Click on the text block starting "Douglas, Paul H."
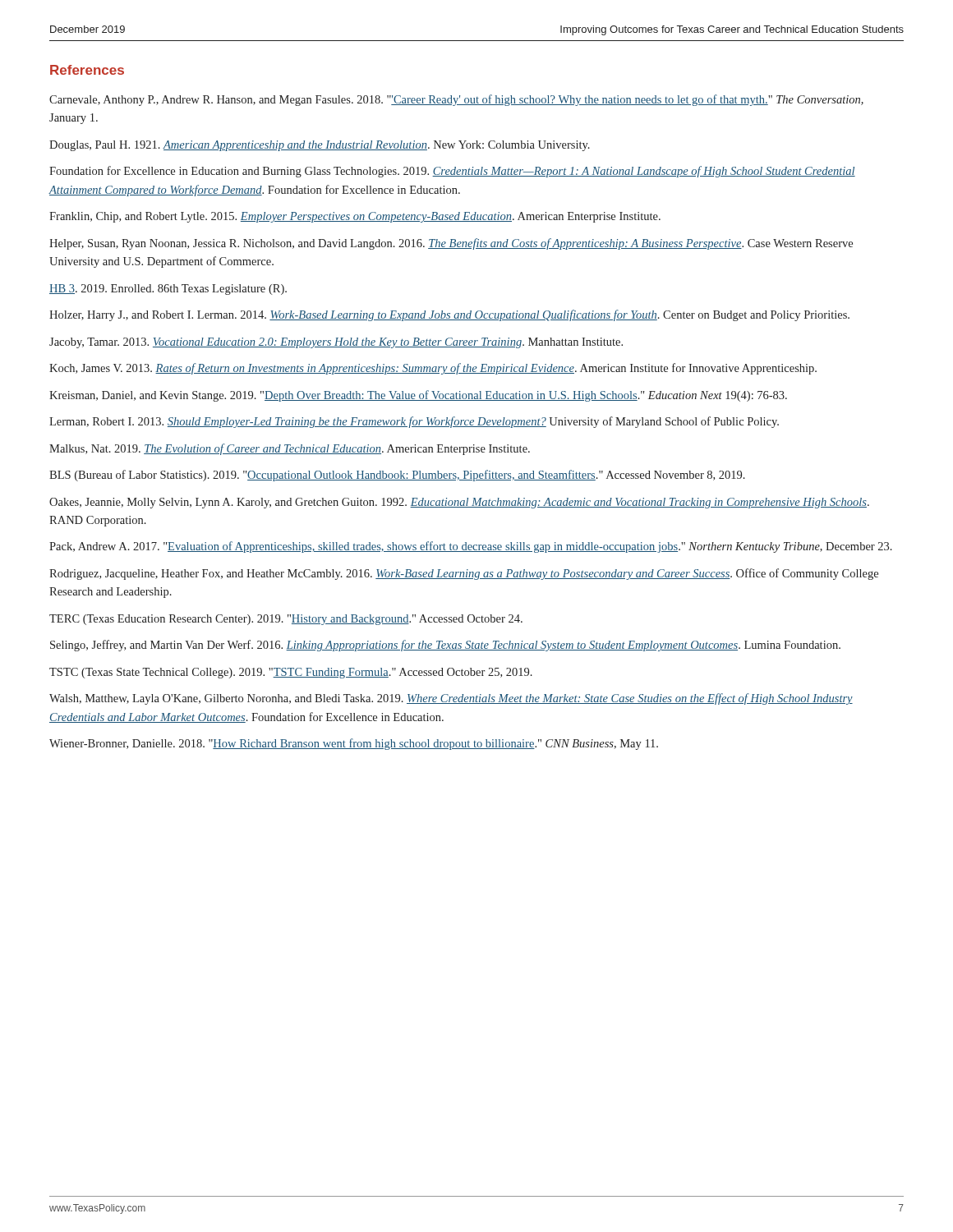Image resolution: width=953 pixels, height=1232 pixels. click(x=320, y=145)
